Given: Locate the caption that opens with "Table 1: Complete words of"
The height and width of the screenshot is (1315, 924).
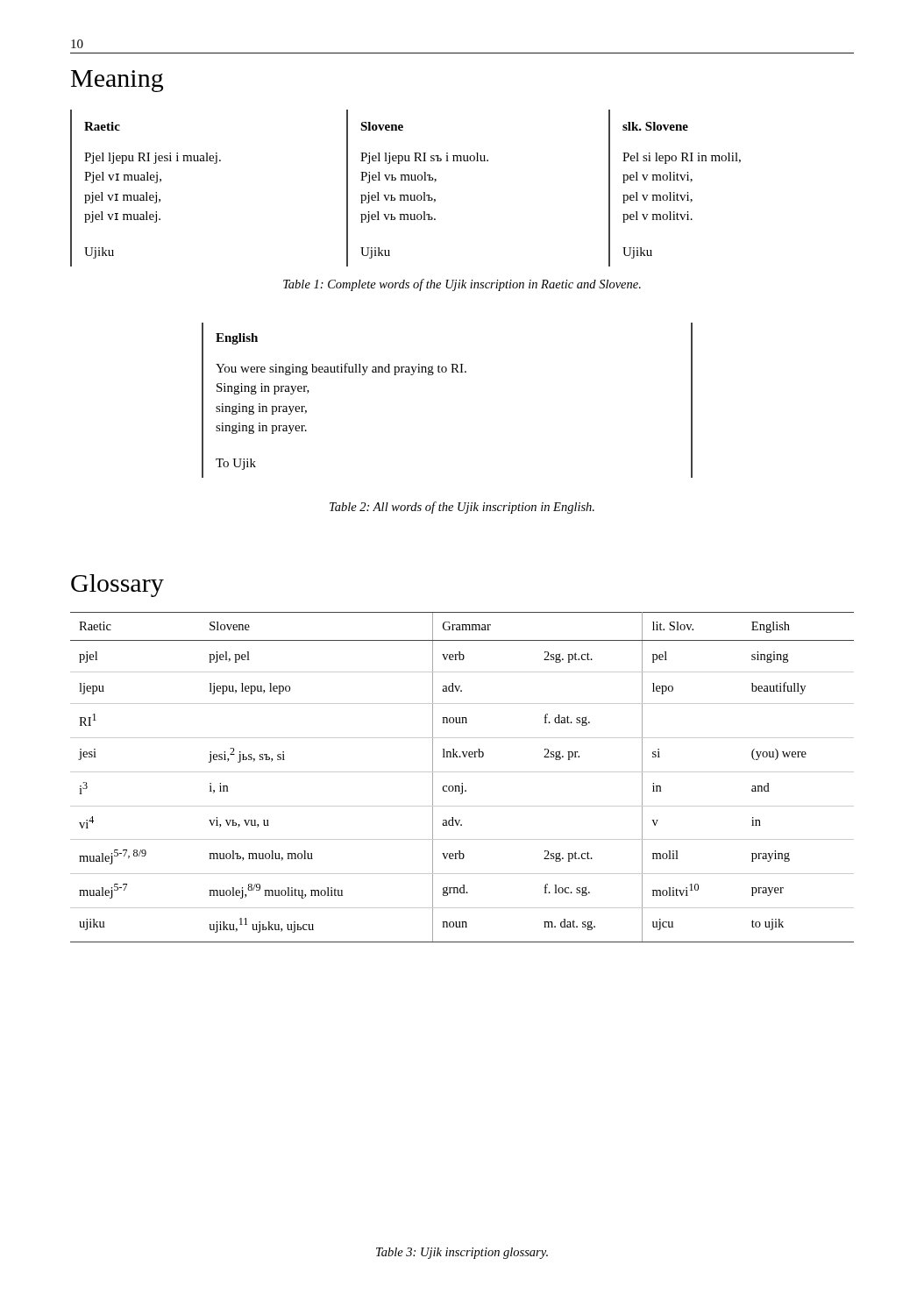Looking at the screenshot, I should [x=462, y=284].
